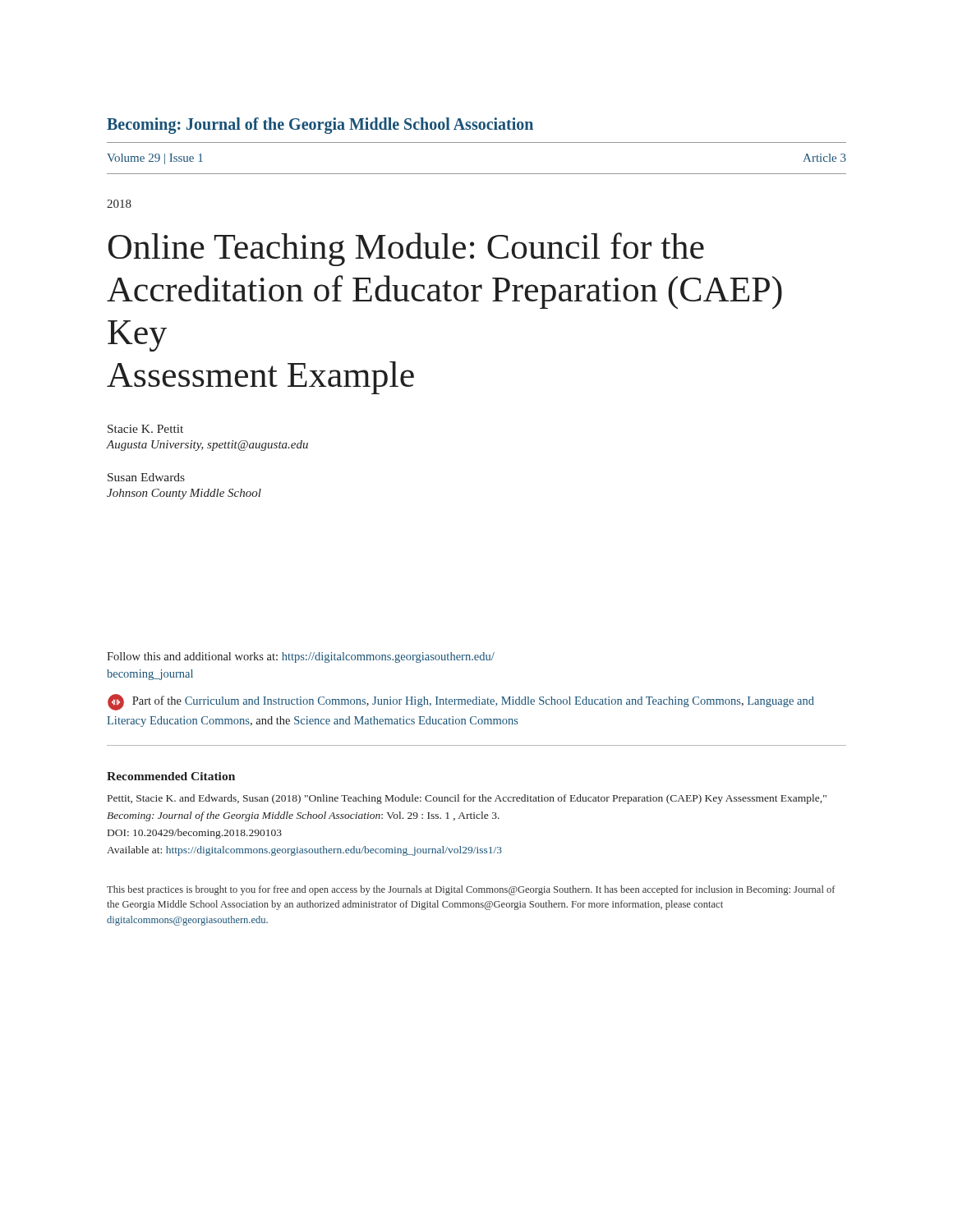Click the passage that begins "Volume 29 |"
The height and width of the screenshot is (1232, 953).
click(x=157, y=158)
